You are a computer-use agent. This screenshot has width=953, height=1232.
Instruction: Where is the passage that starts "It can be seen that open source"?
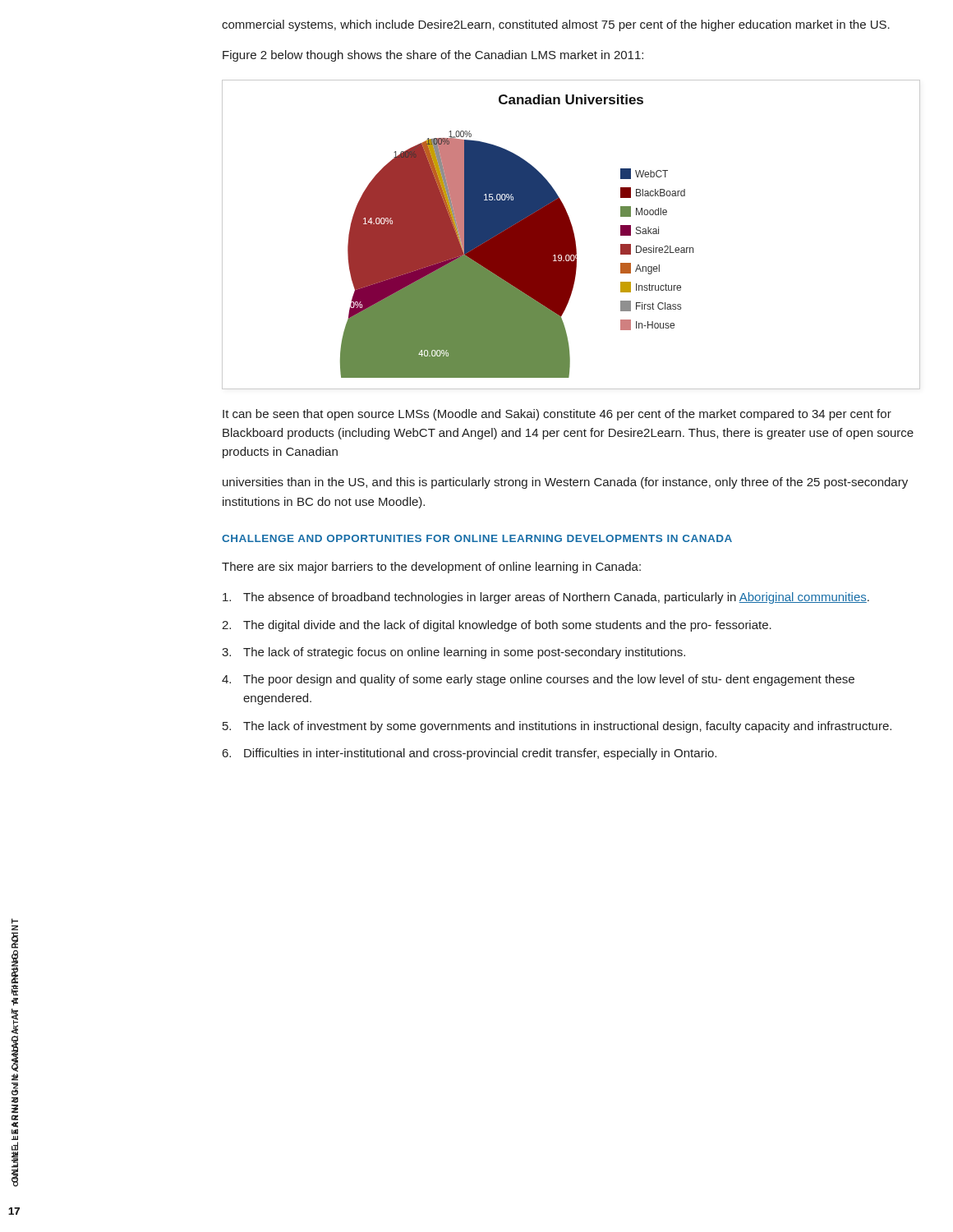tap(571, 432)
